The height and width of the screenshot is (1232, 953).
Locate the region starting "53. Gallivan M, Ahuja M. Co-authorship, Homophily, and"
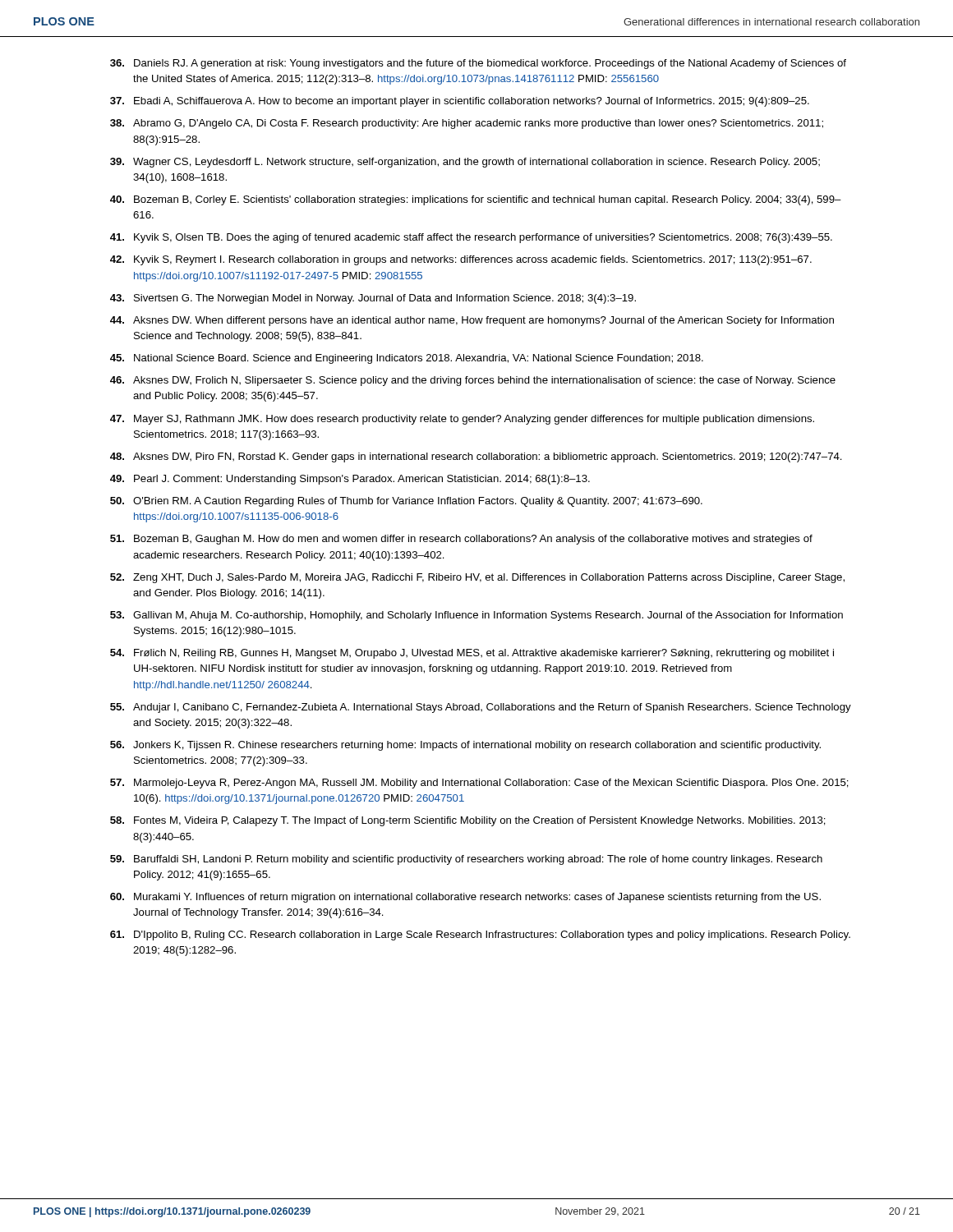pyautogui.click(x=476, y=623)
